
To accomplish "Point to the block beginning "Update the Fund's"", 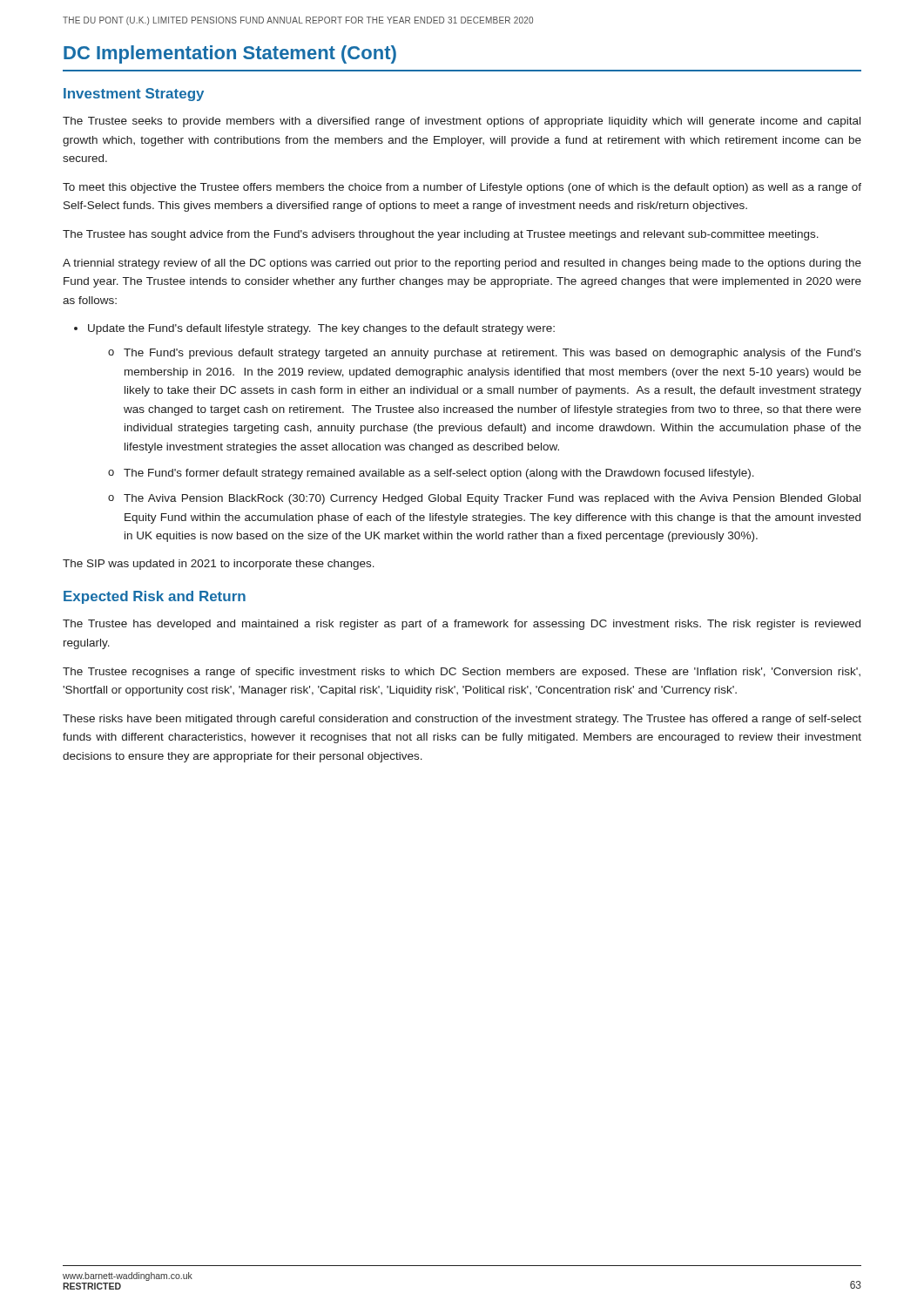I will 474,434.
